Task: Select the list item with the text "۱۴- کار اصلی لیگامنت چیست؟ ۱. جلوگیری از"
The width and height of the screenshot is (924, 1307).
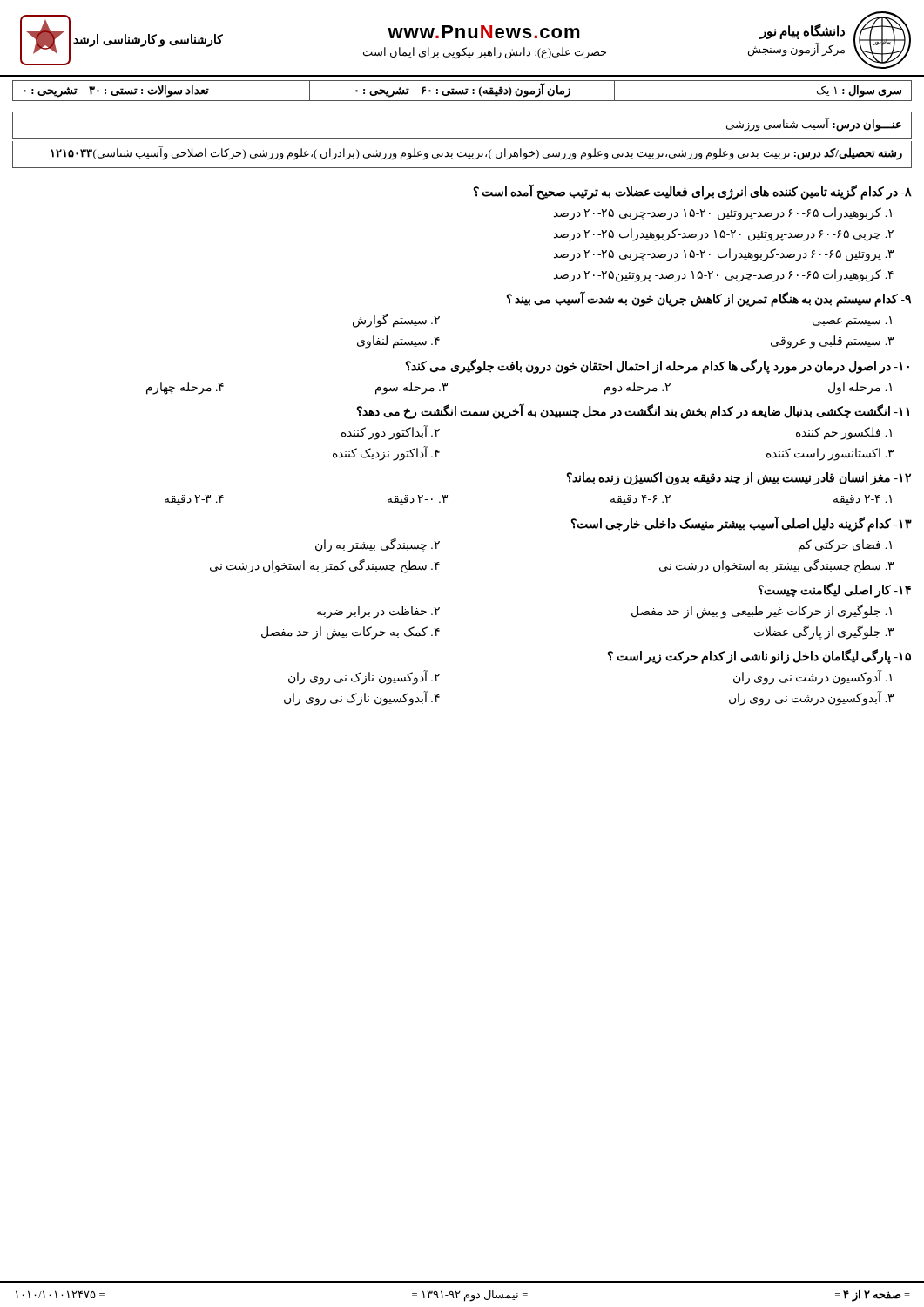Action: [x=835, y=590]
